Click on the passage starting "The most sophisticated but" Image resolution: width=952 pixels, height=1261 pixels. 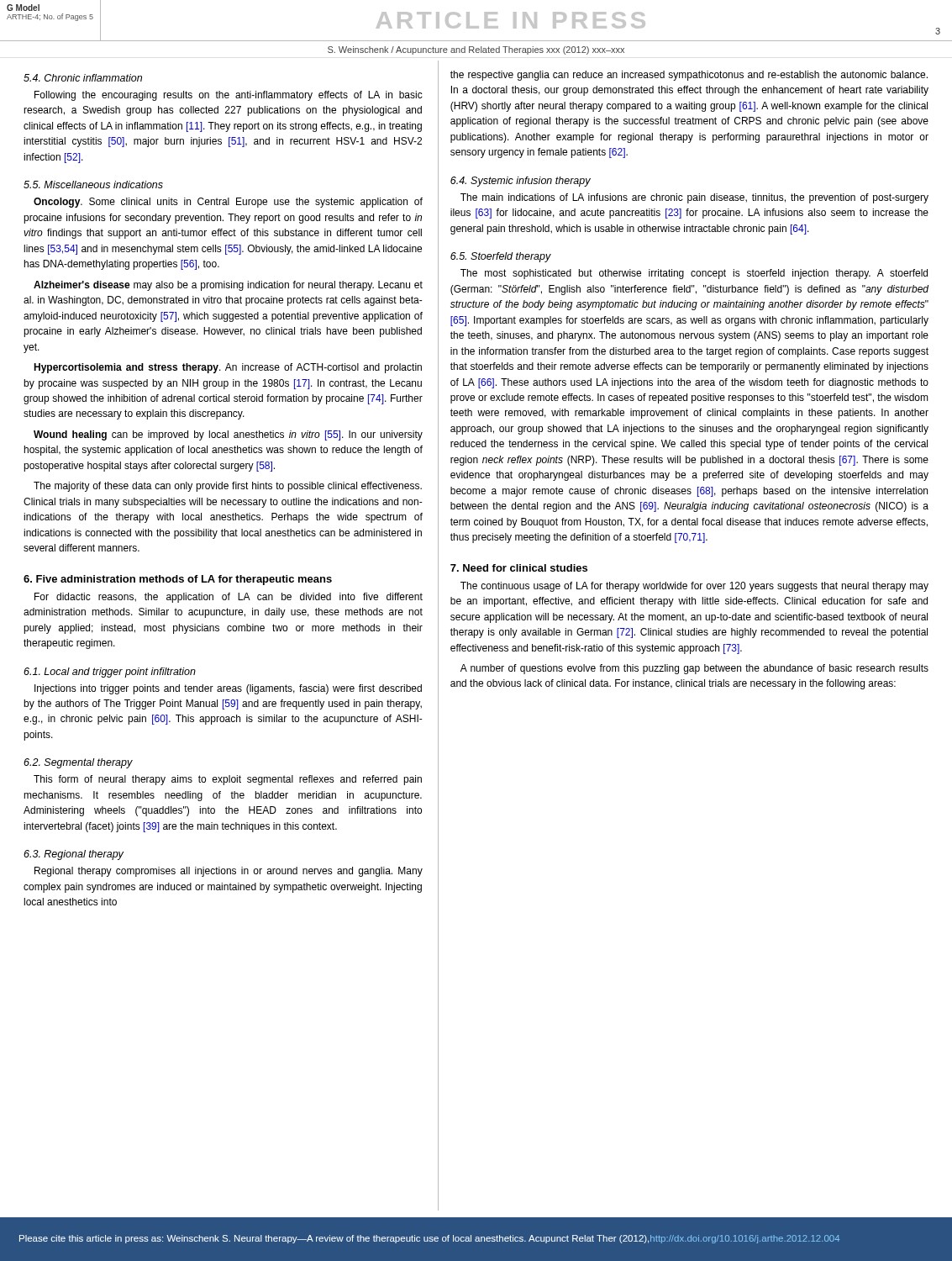coord(689,406)
